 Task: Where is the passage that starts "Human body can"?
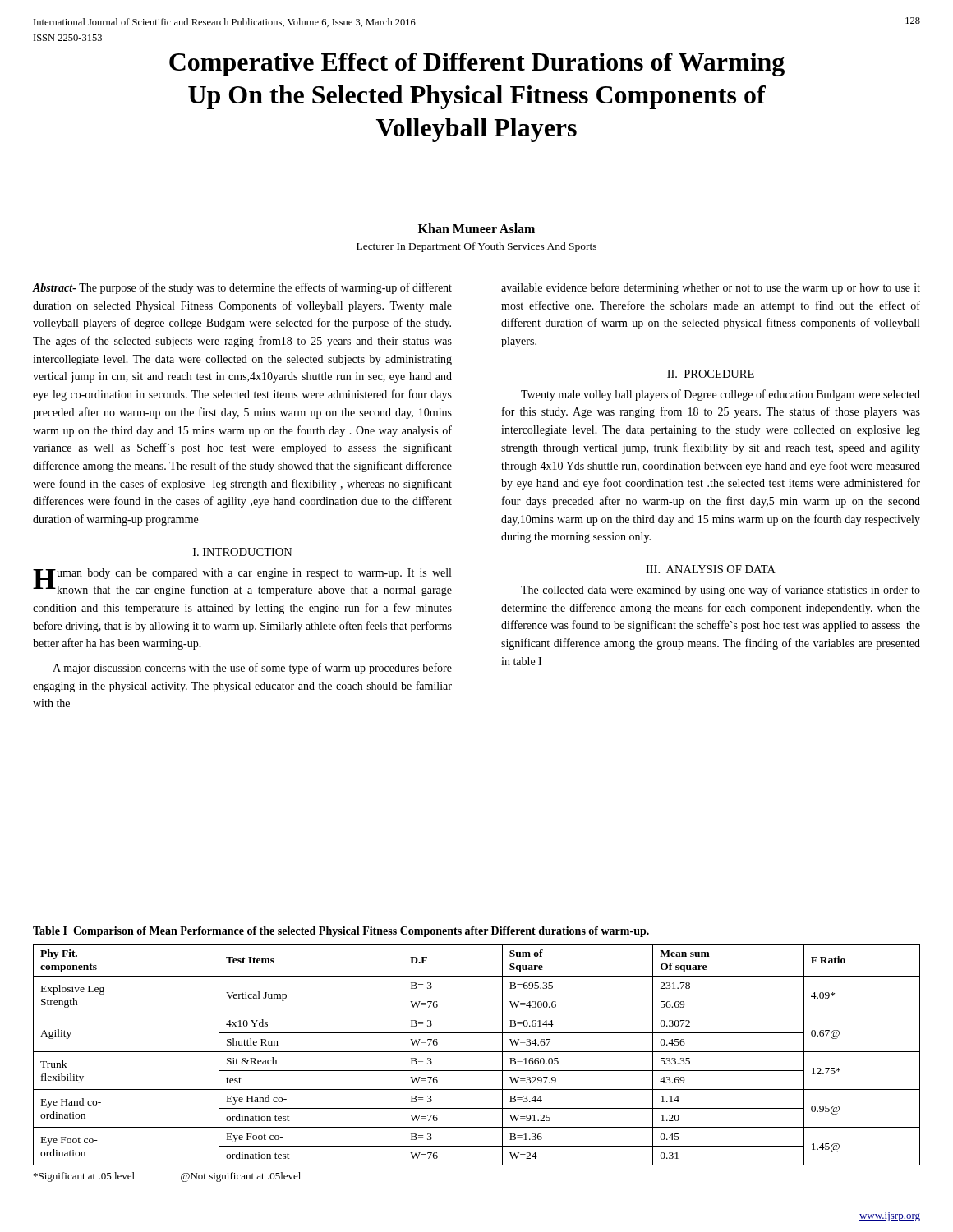242,607
